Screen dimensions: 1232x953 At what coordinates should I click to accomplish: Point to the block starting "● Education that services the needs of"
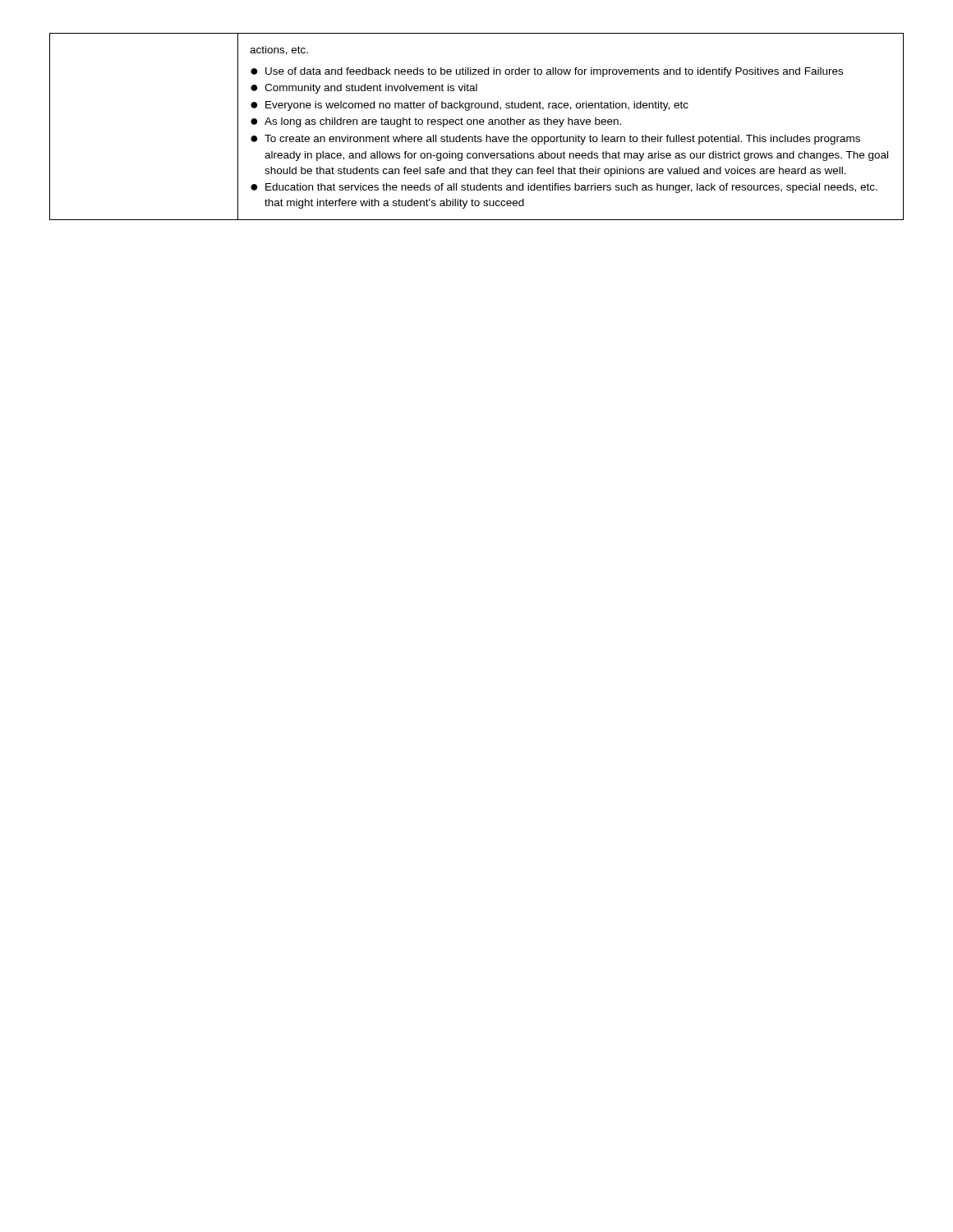tap(571, 195)
